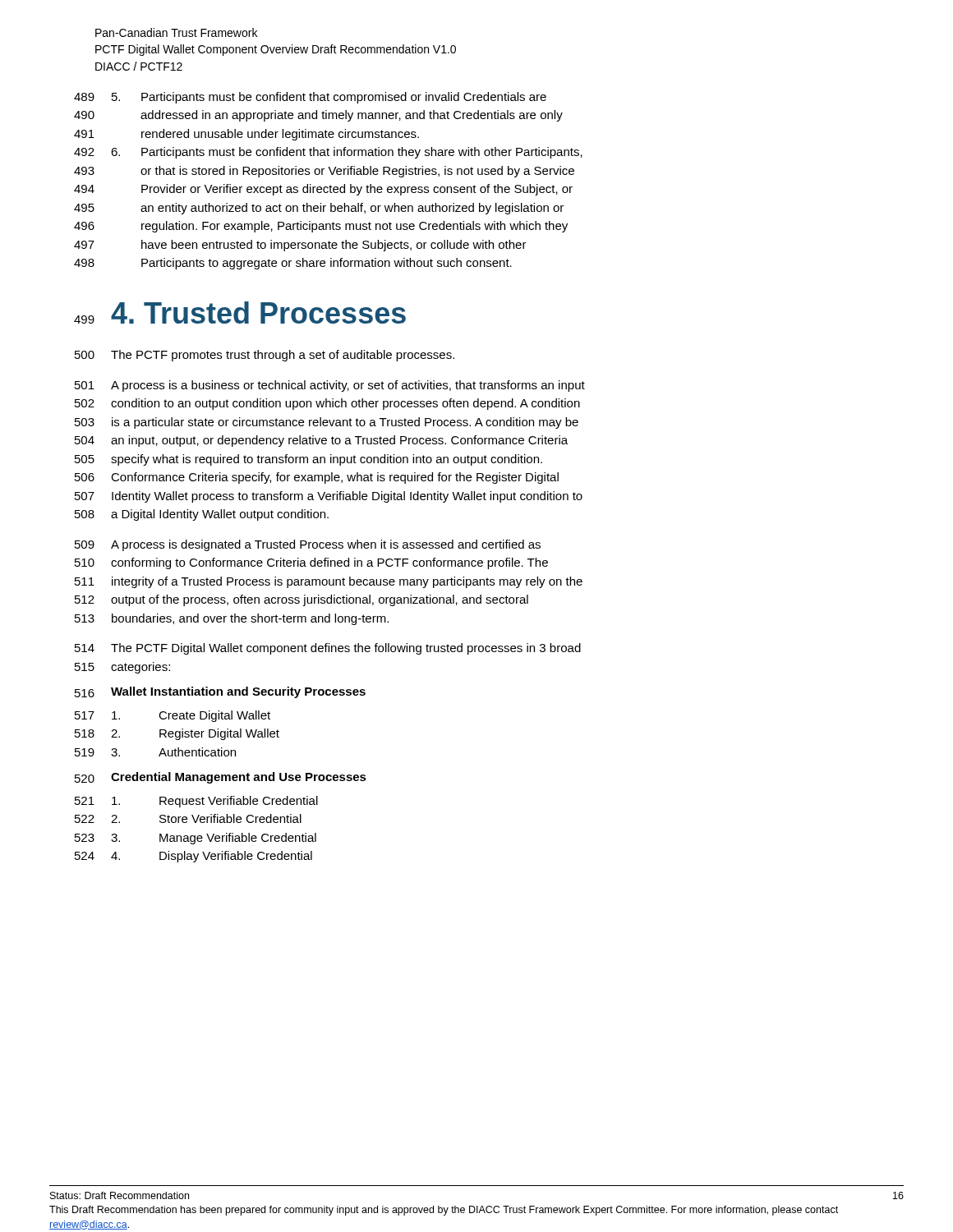Find the passage starting "524 4. Display Verifiable Credential"
The image size is (953, 1232).
(193, 857)
